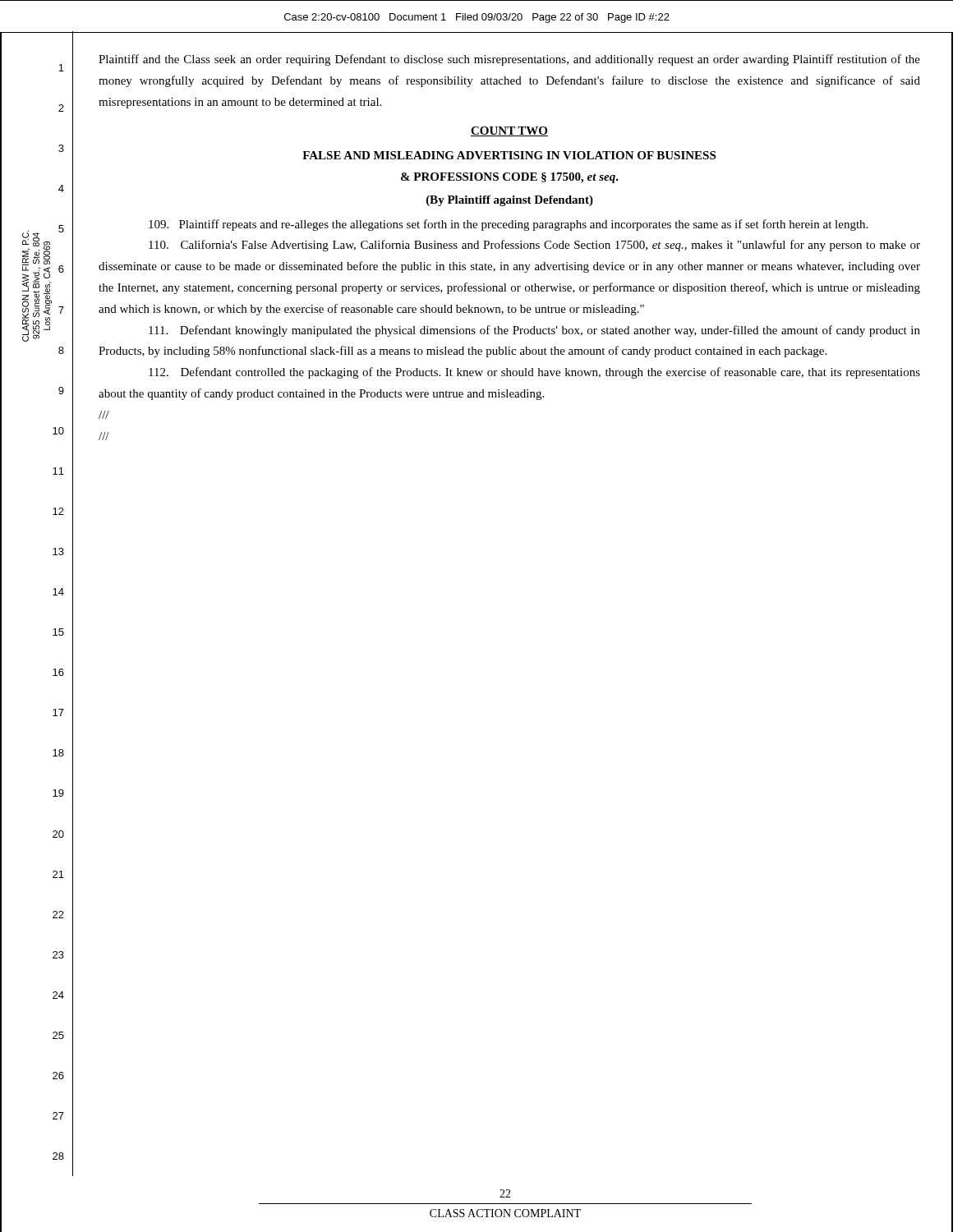This screenshot has width=953, height=1232.
Task: Click the passage that begins "Plaintiff and the Class"
Action: coord(509,80)
